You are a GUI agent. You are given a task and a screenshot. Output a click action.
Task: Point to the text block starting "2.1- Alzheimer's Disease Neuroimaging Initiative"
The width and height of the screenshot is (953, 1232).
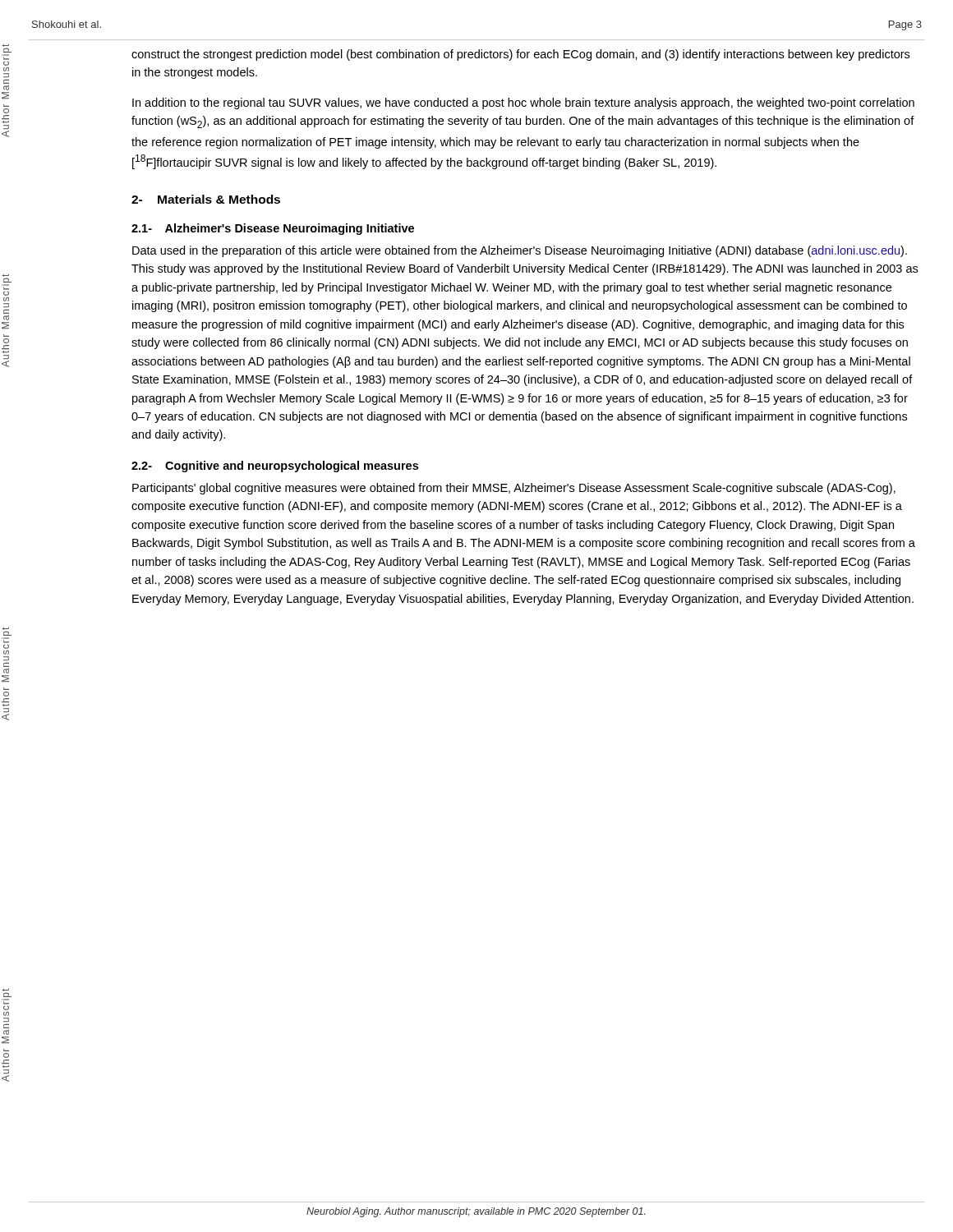[x=273, y=228]
